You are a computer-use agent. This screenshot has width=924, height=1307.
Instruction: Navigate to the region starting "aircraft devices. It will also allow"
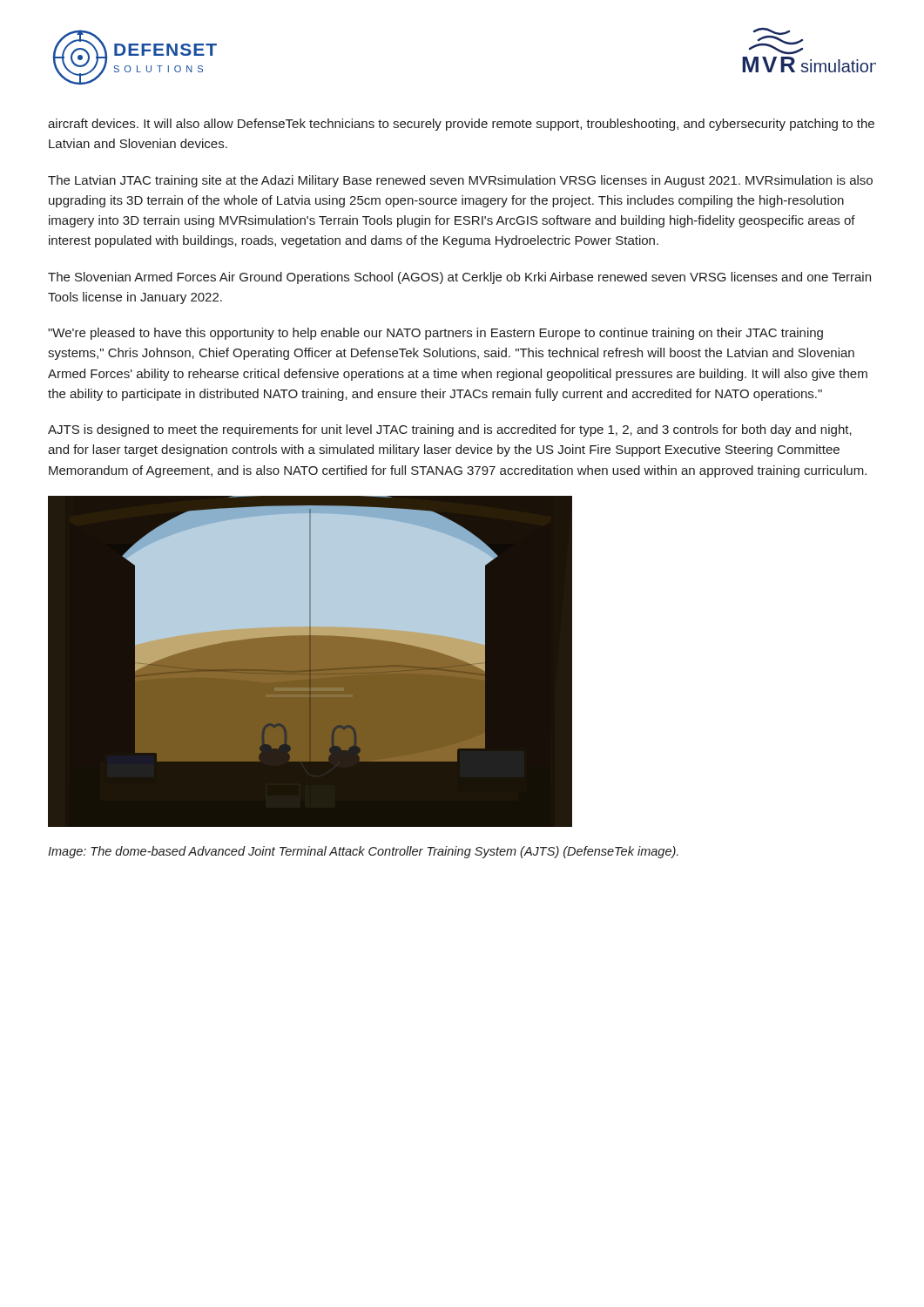[461, 133]
